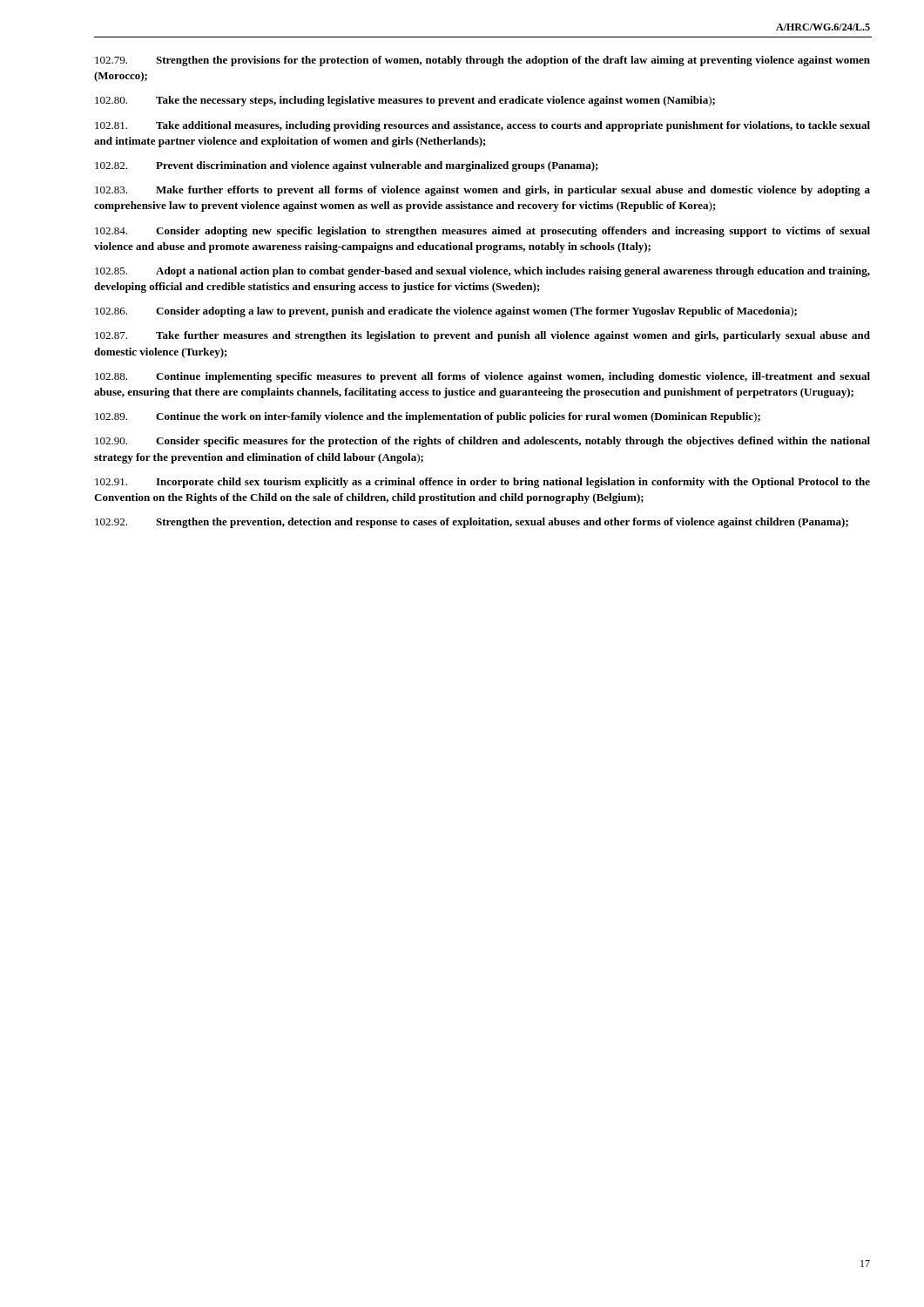924x1307 pixels.
Task: Find the passage starting "102.86.Consider adopting a law"
Action: pos(482,311)
